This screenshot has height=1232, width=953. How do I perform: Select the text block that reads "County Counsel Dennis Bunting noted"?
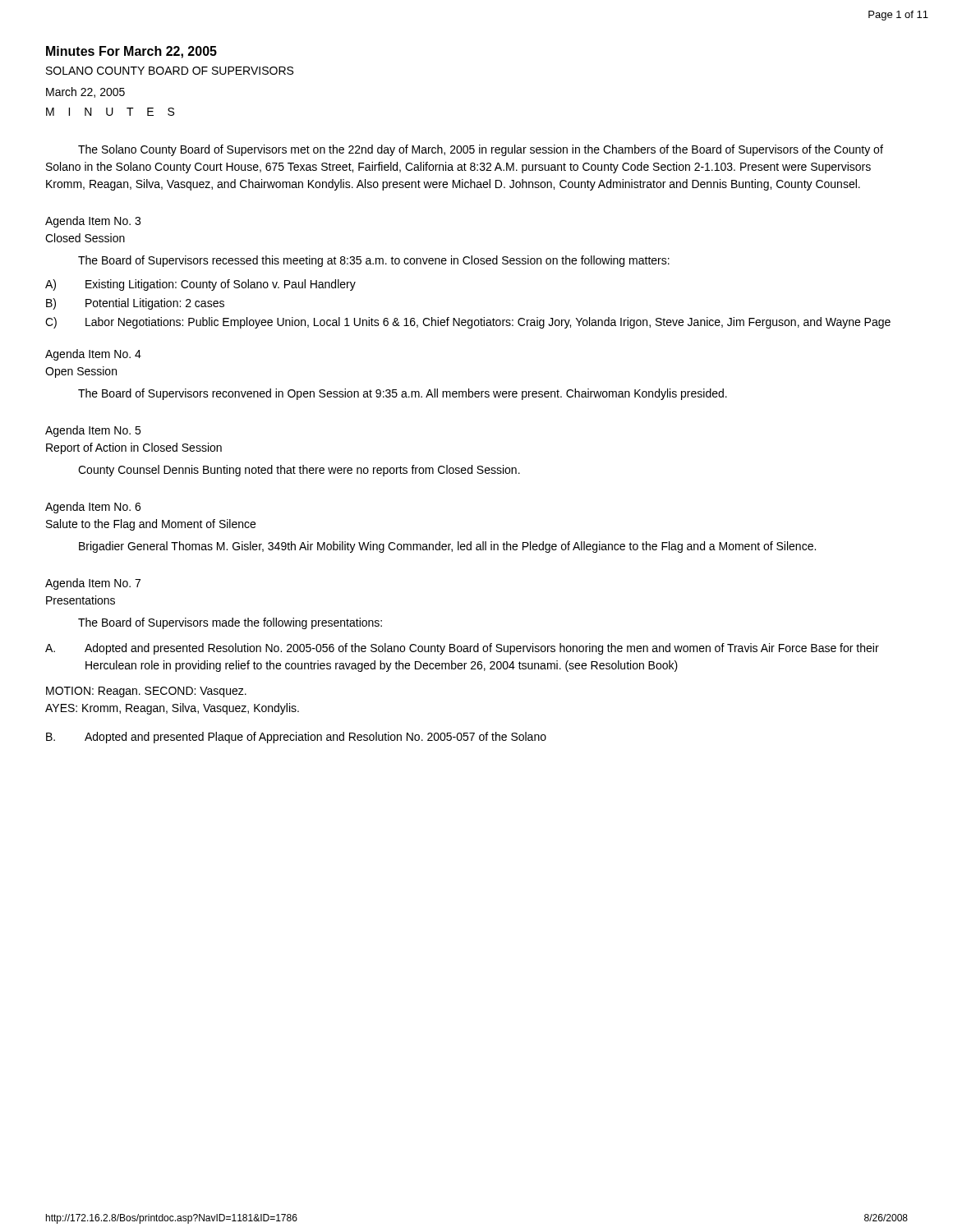[x=299, y=470]
